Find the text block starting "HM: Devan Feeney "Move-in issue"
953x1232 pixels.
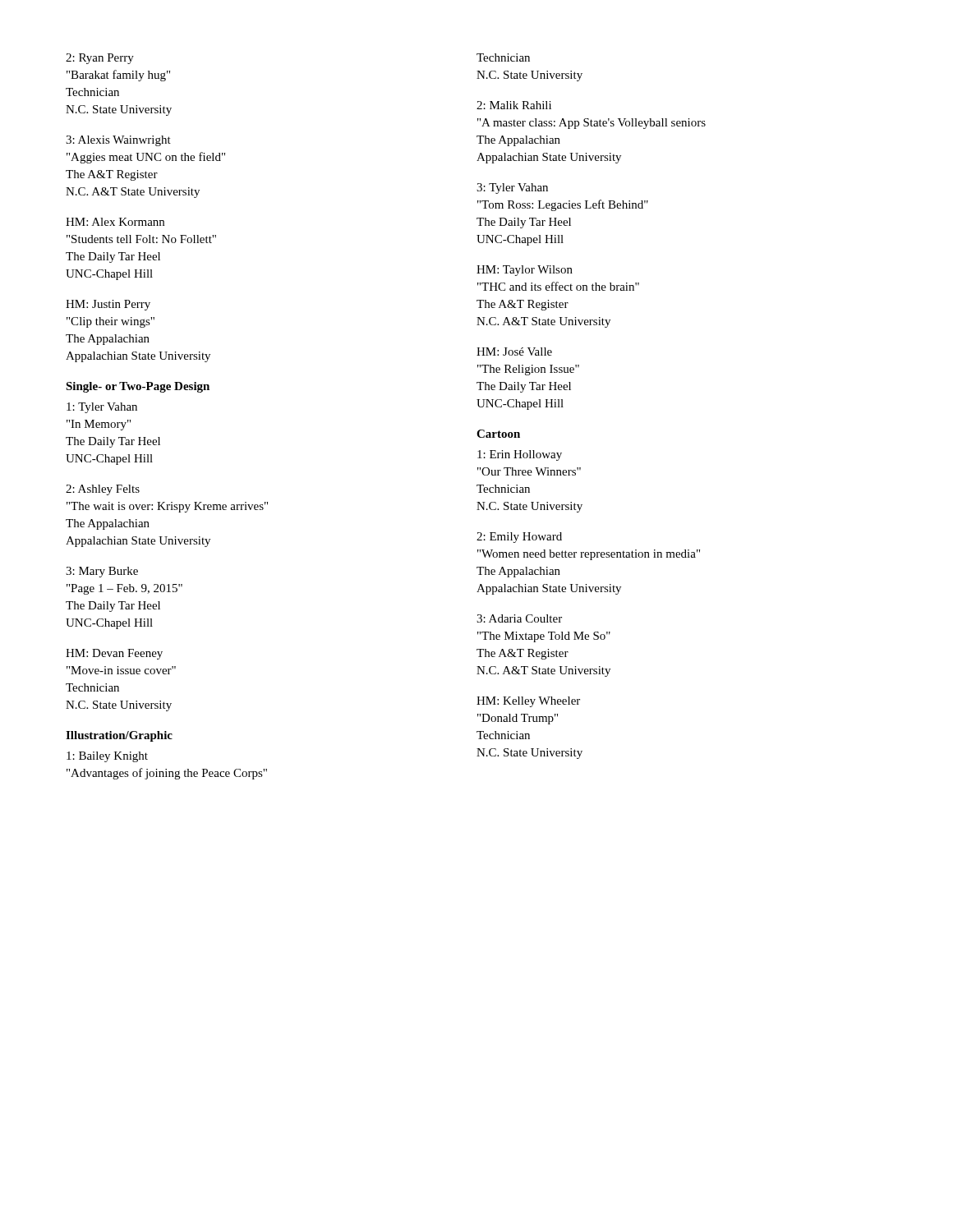click(121, 679)
